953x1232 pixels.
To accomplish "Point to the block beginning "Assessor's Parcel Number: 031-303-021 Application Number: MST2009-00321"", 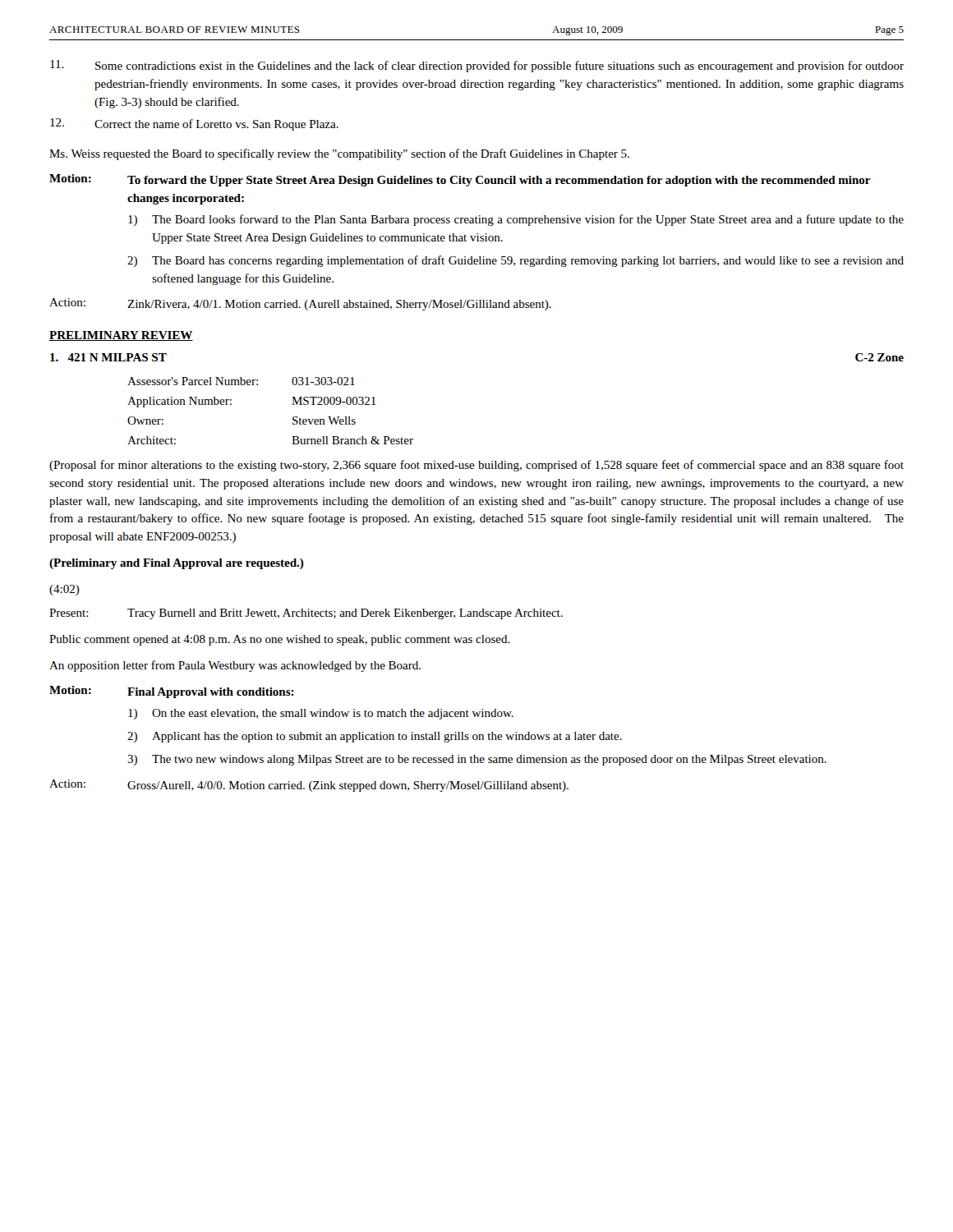I will pos(241,381).
